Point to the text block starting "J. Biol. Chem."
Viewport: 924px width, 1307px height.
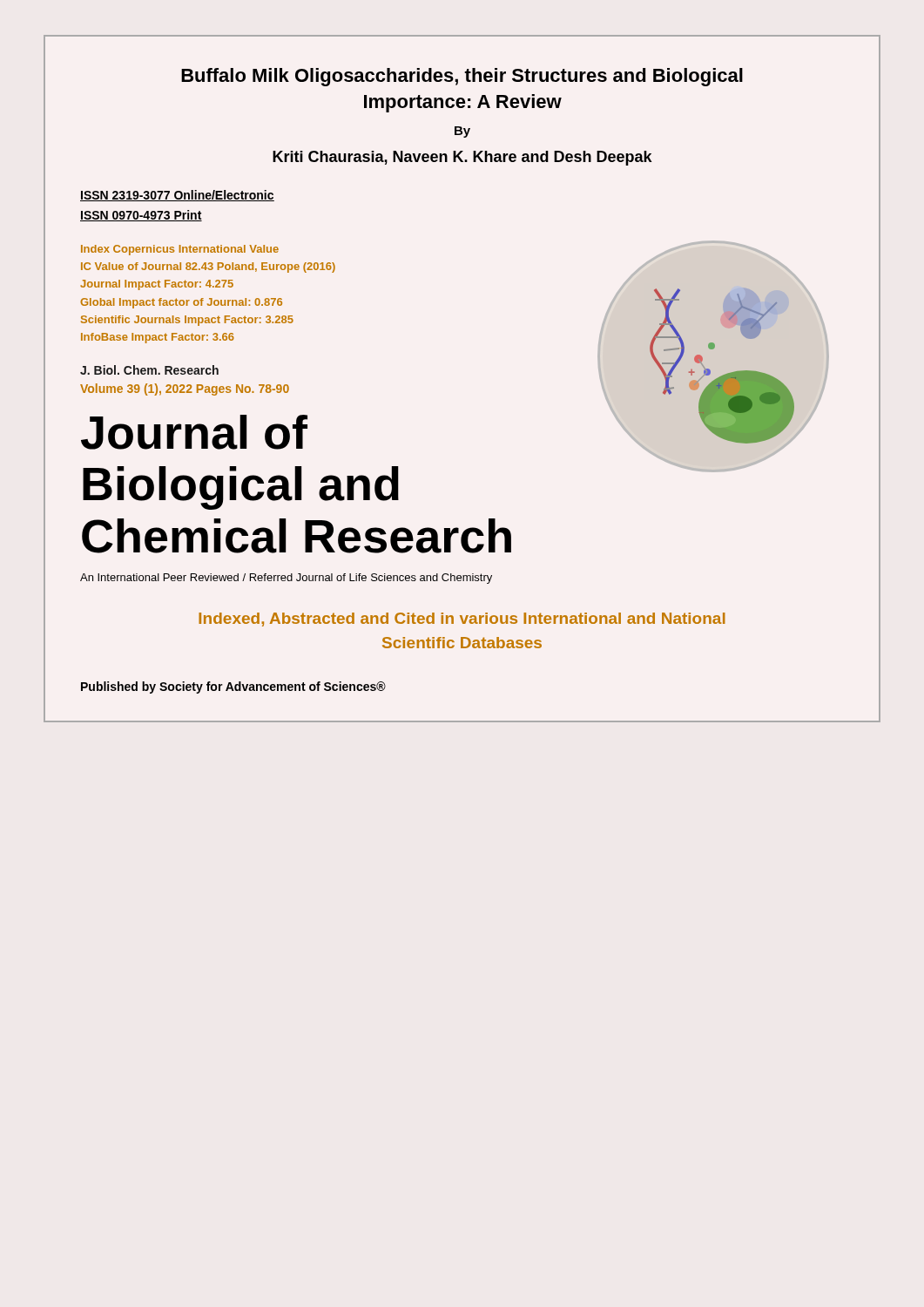[149, 370]
